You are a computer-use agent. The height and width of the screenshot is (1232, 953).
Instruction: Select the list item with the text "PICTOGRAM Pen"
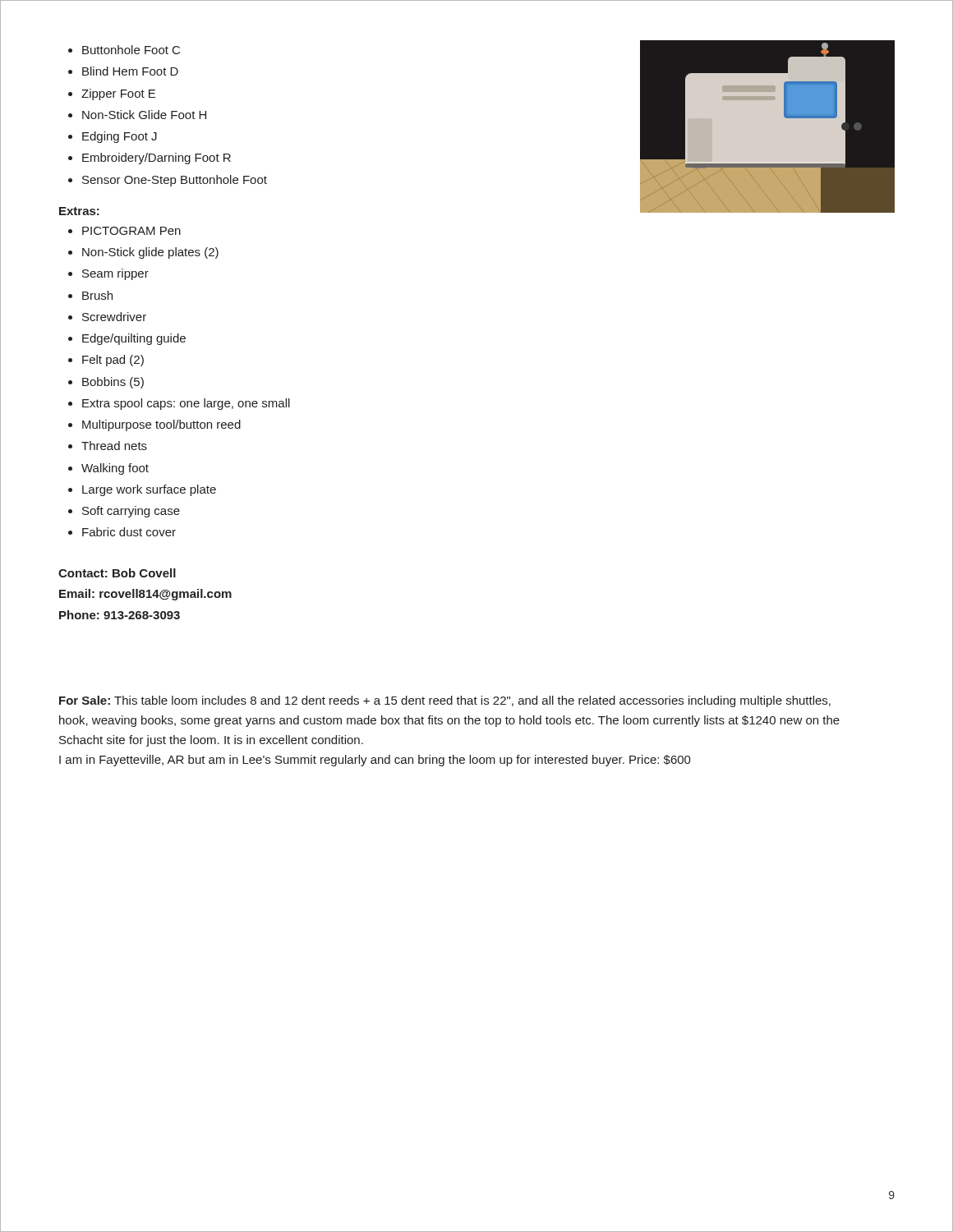(x=131, y=230)
